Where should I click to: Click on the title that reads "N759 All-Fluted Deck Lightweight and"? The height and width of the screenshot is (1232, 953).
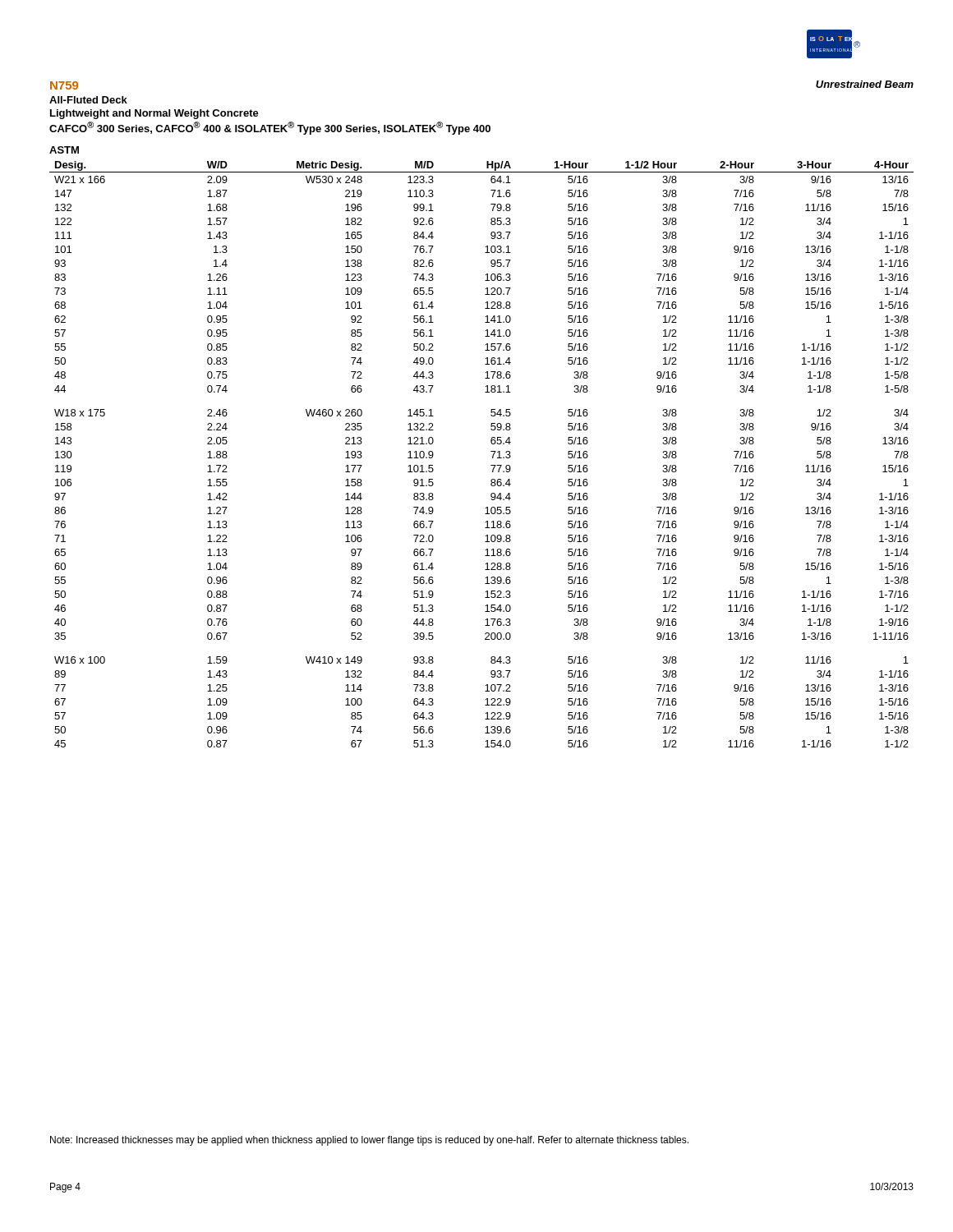point(64,85)
